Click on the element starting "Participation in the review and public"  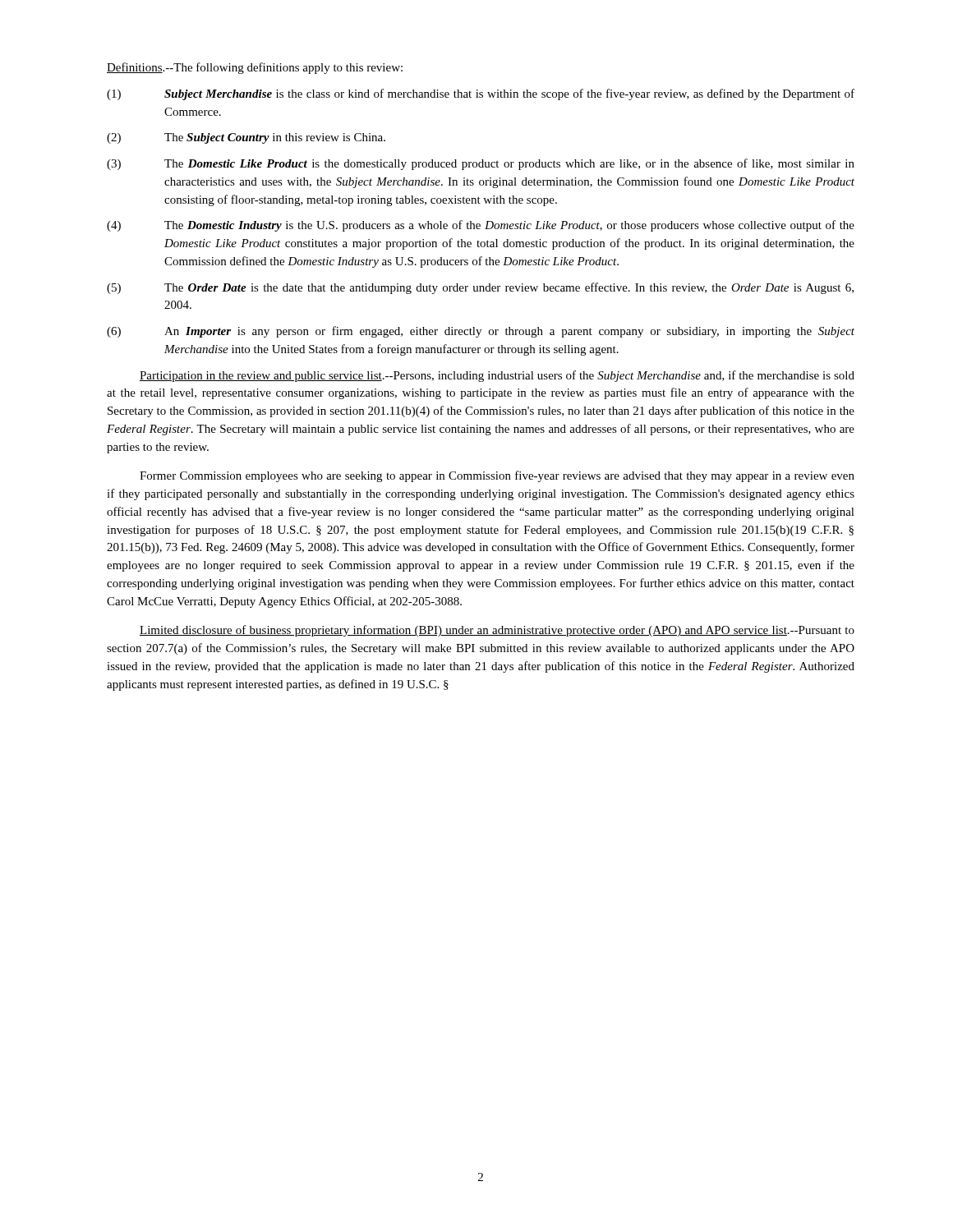pyautogui.click(x=481, y=411)
